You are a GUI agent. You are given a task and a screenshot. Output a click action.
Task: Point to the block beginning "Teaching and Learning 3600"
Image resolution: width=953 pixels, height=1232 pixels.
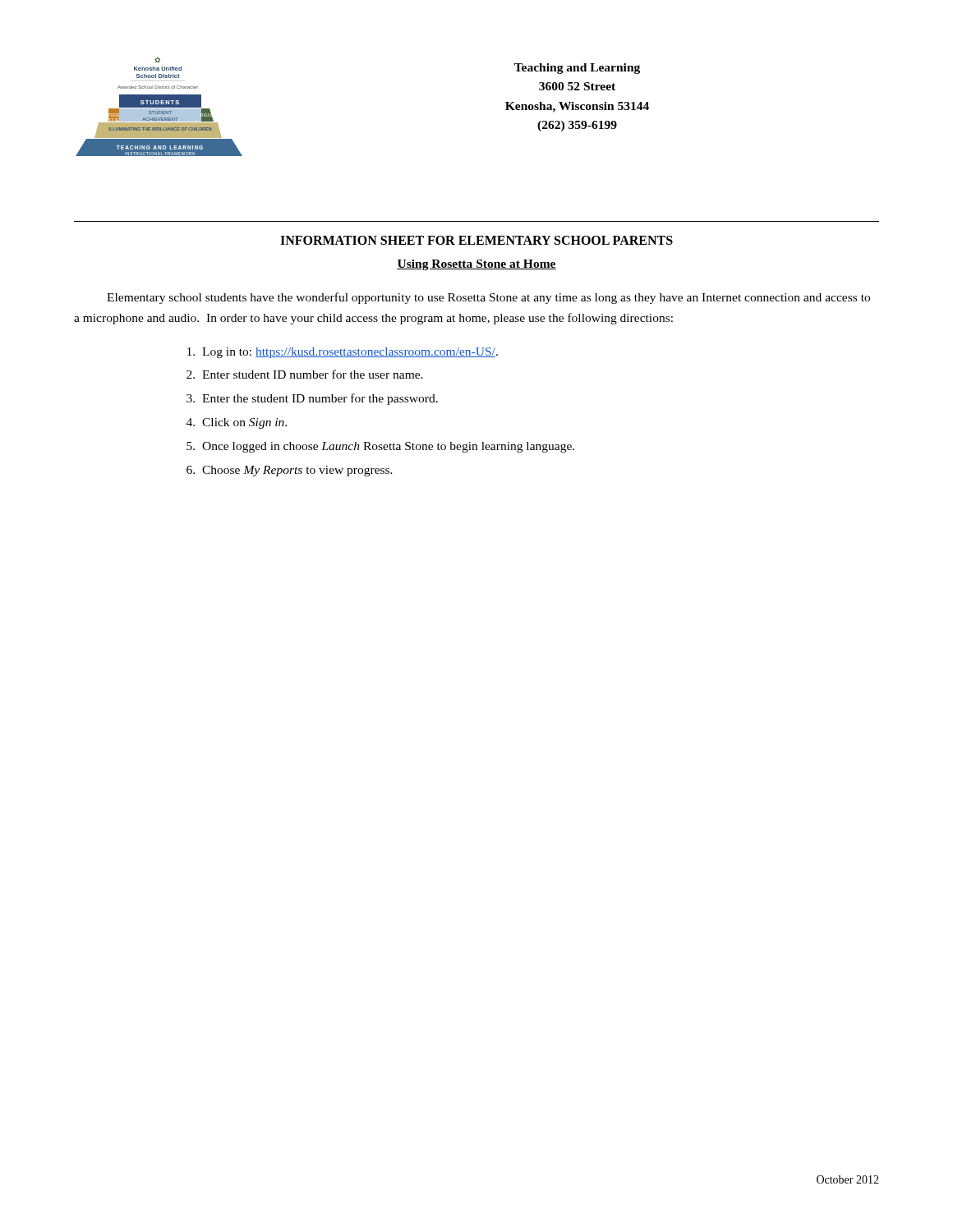(577, 96)
